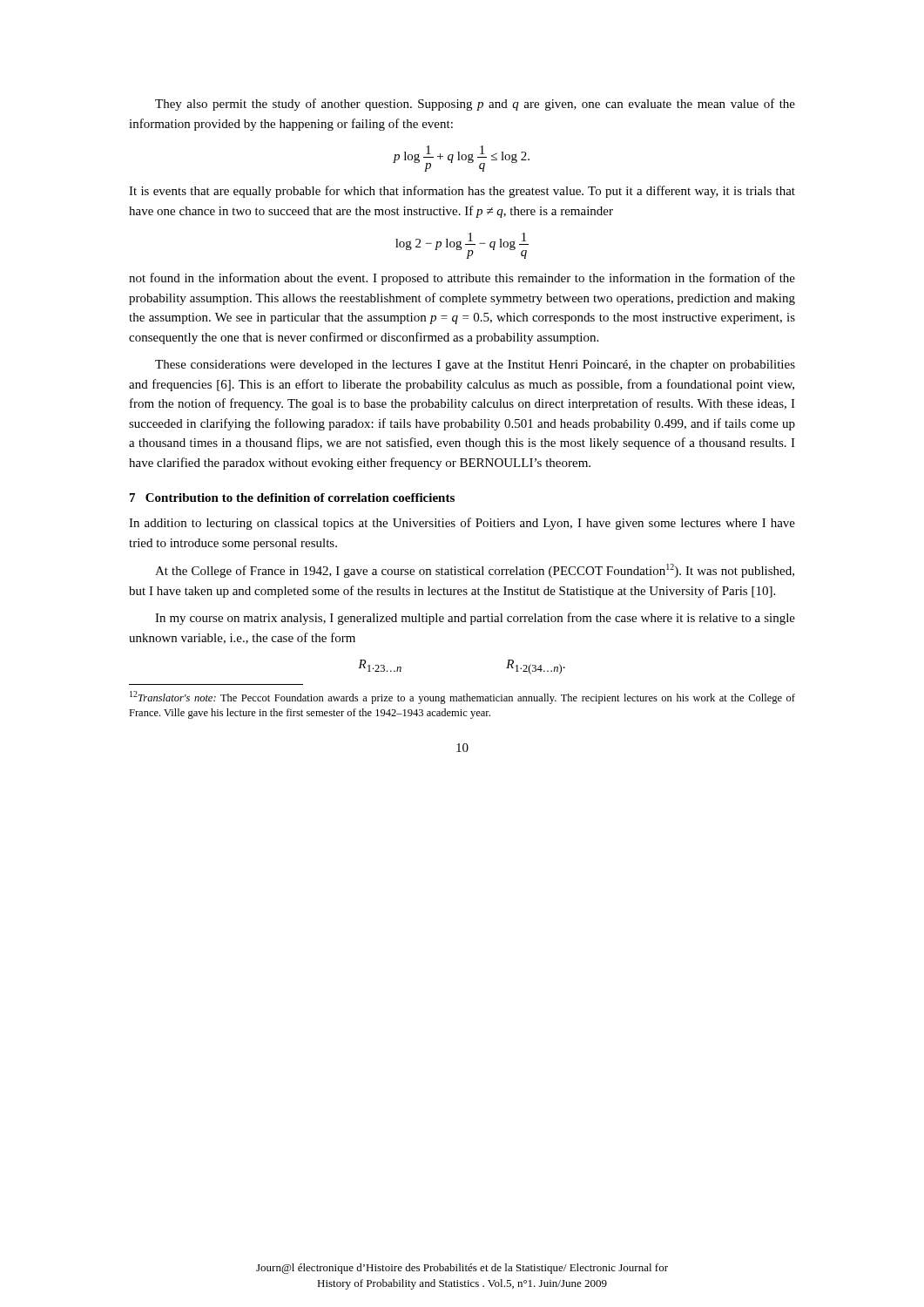This screenshot has height=1307, width=924.
Task: Select the text block that says "In addition to lecturing on classical topics at"
Action: pyautogui.click(x=462, y=533)
